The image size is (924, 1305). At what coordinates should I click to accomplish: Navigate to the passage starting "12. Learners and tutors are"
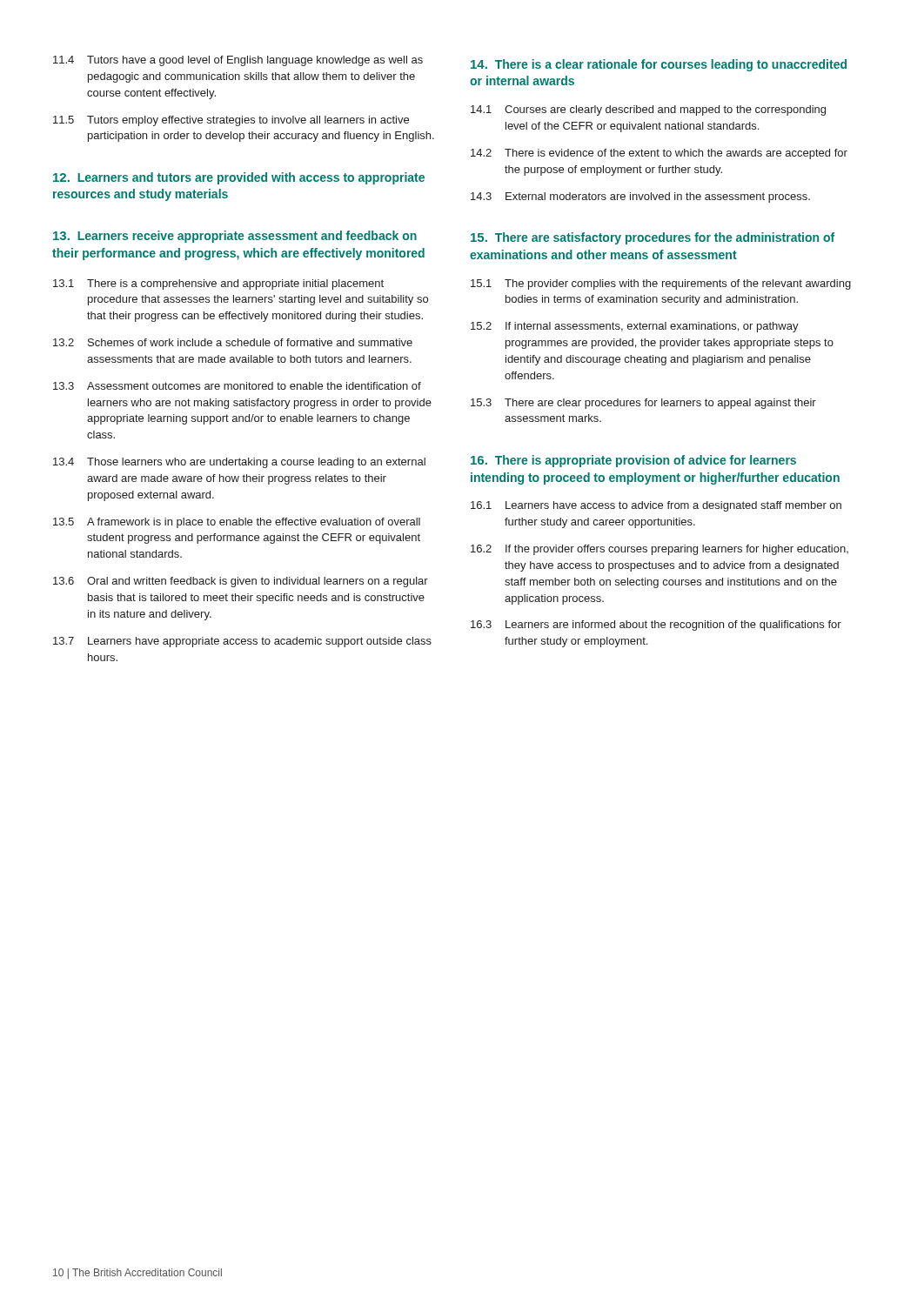[x=239, y=186]
